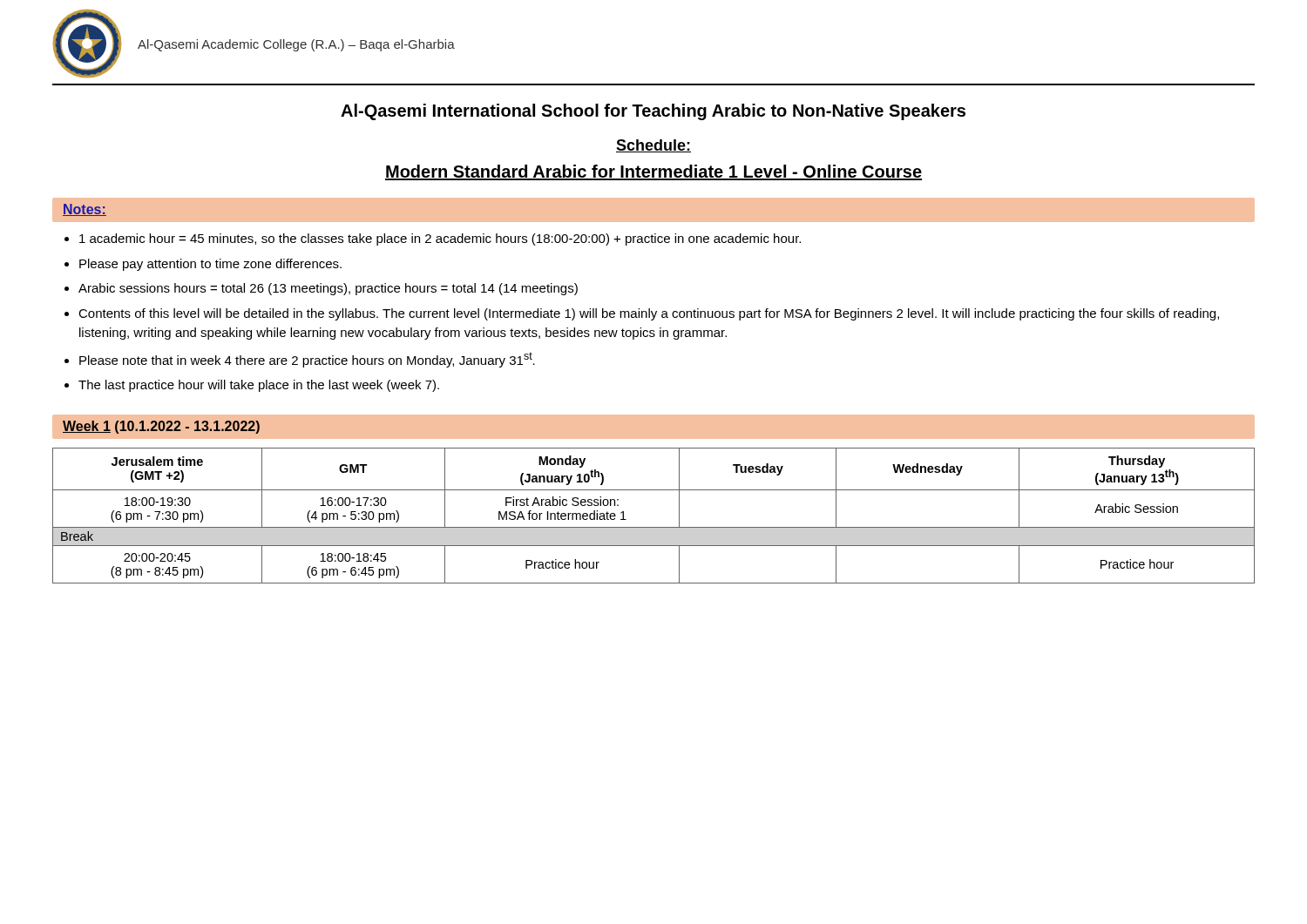Viewport: 1307px width, 924px height.
Task: Locate the element starting "Modern Standard Arabic for"
Action: (x=654, y=172)
